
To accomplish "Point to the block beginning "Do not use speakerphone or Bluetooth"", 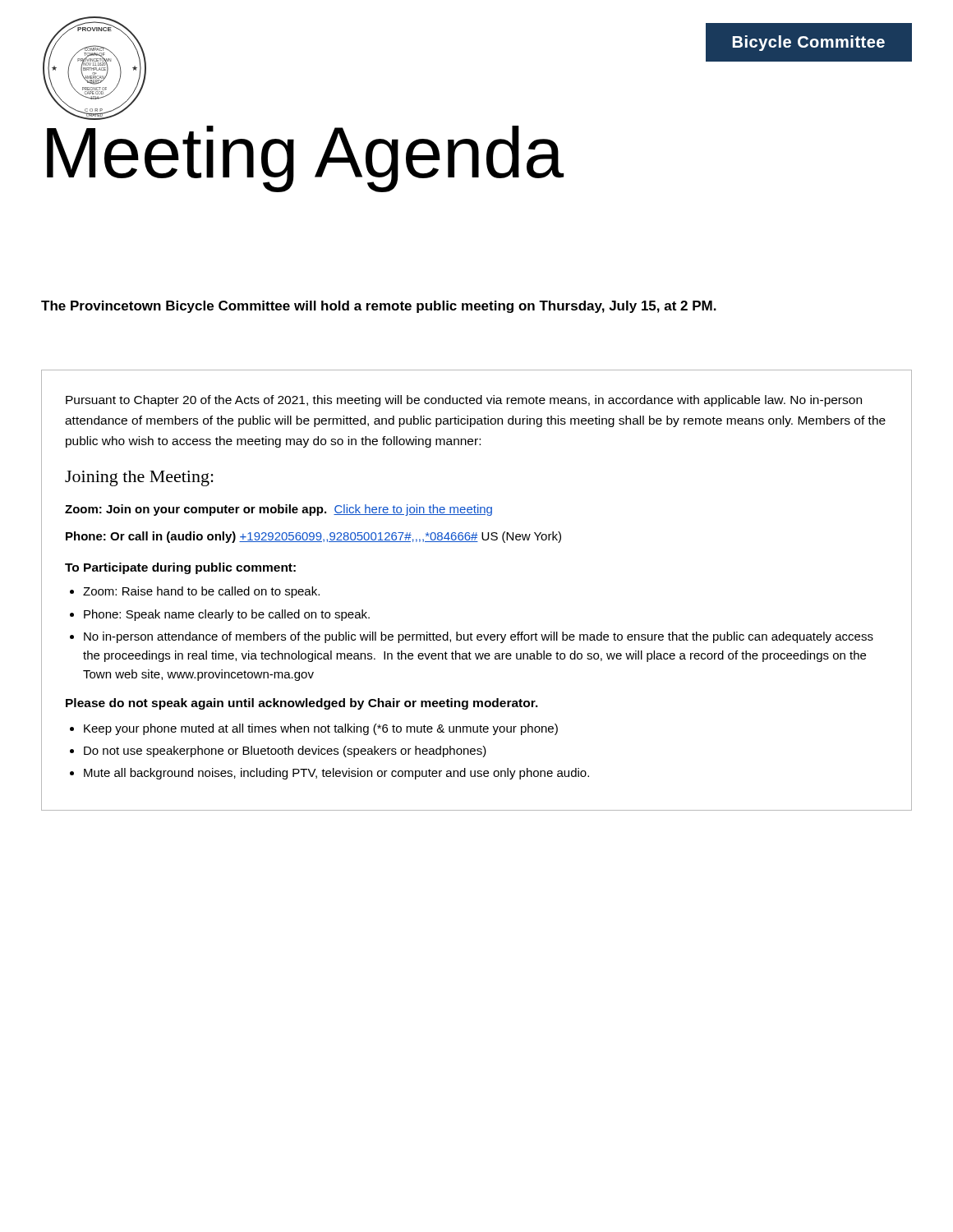I will [x=285, y=750].
